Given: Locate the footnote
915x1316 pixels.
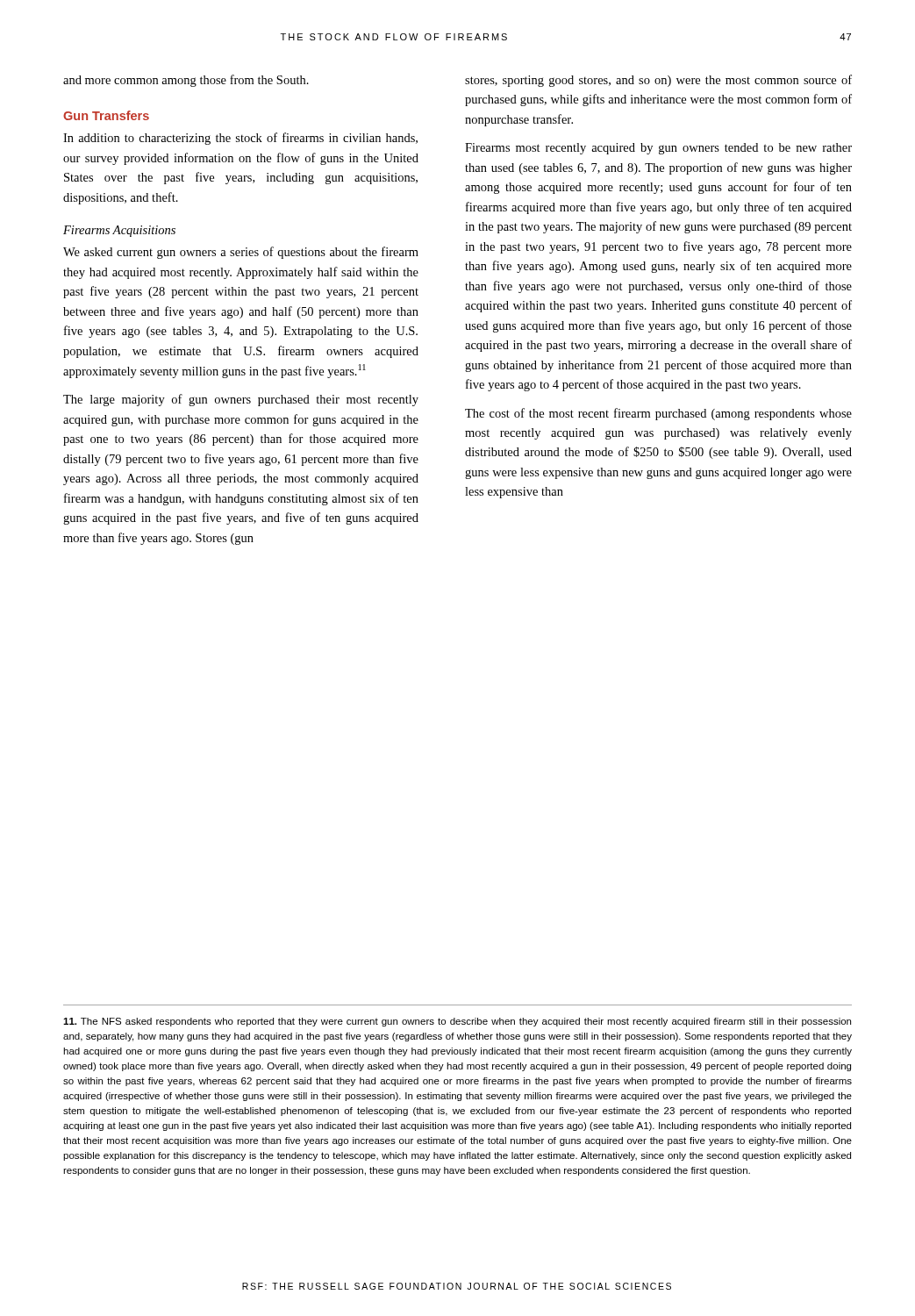Looking at the screenshot, I should (x=458, y=1096).
